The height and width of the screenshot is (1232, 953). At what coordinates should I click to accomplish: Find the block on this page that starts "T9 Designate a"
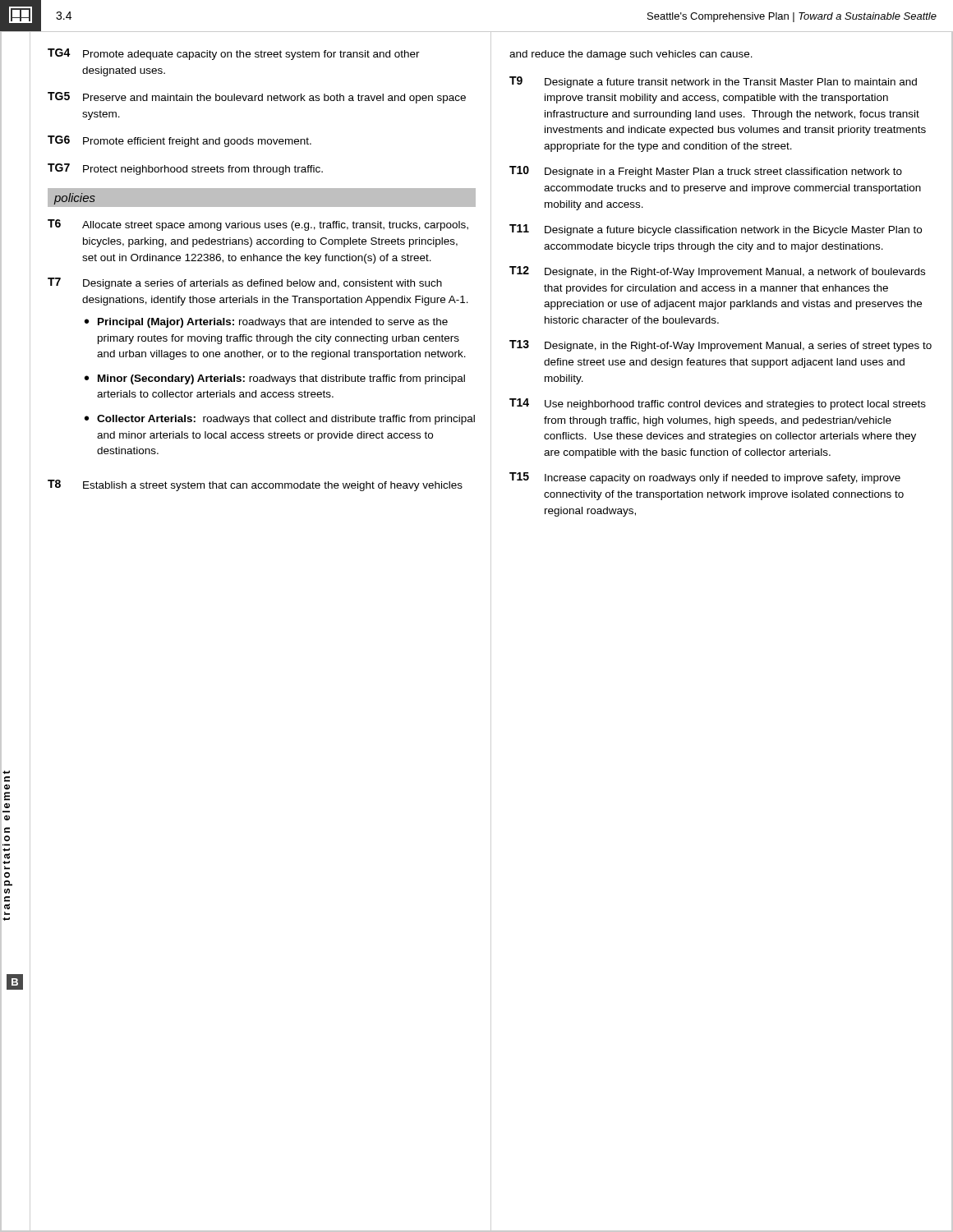coord(722,114)
